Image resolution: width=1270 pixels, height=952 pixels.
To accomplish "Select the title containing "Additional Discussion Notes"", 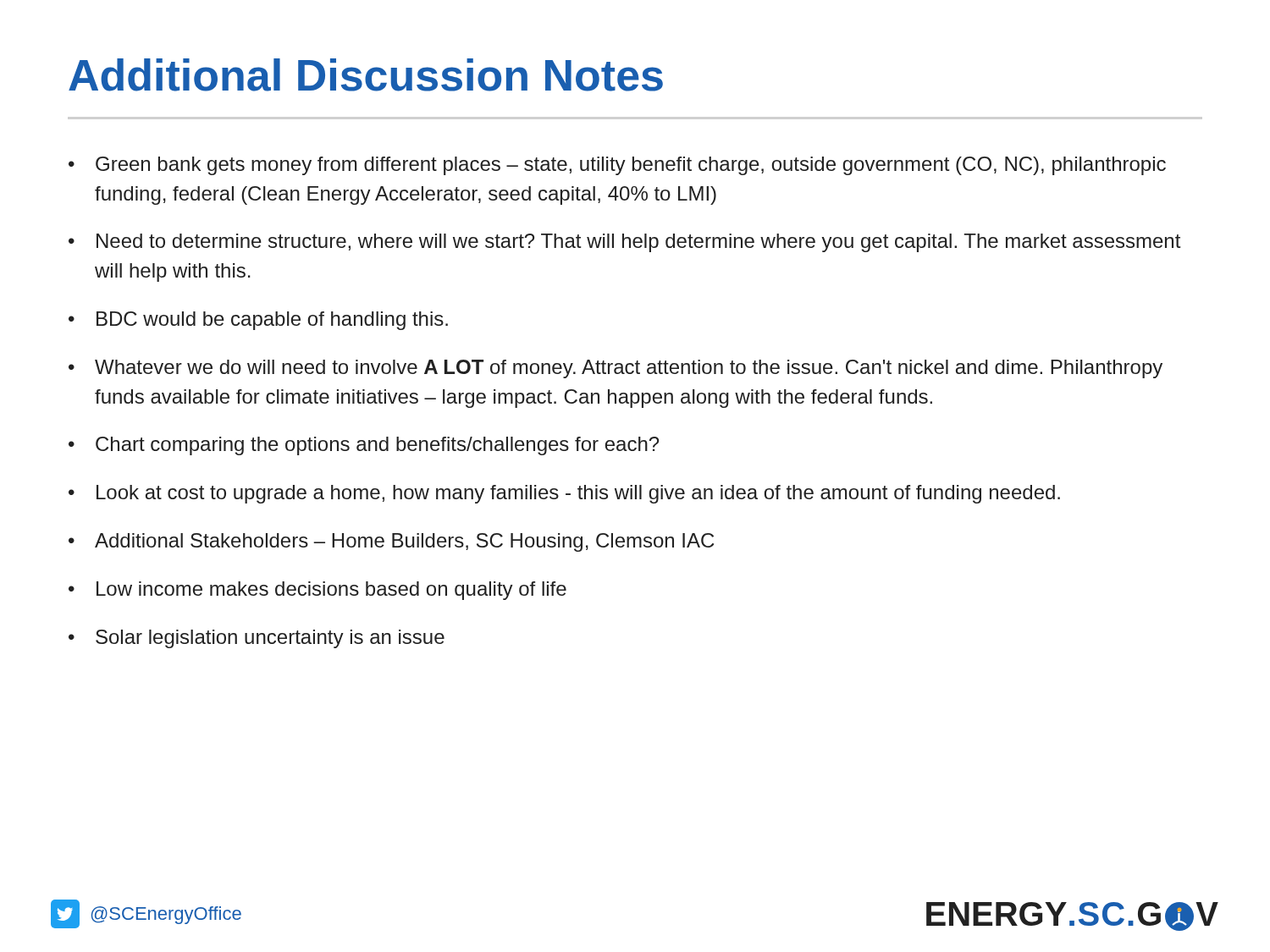I will pos(366,76).
